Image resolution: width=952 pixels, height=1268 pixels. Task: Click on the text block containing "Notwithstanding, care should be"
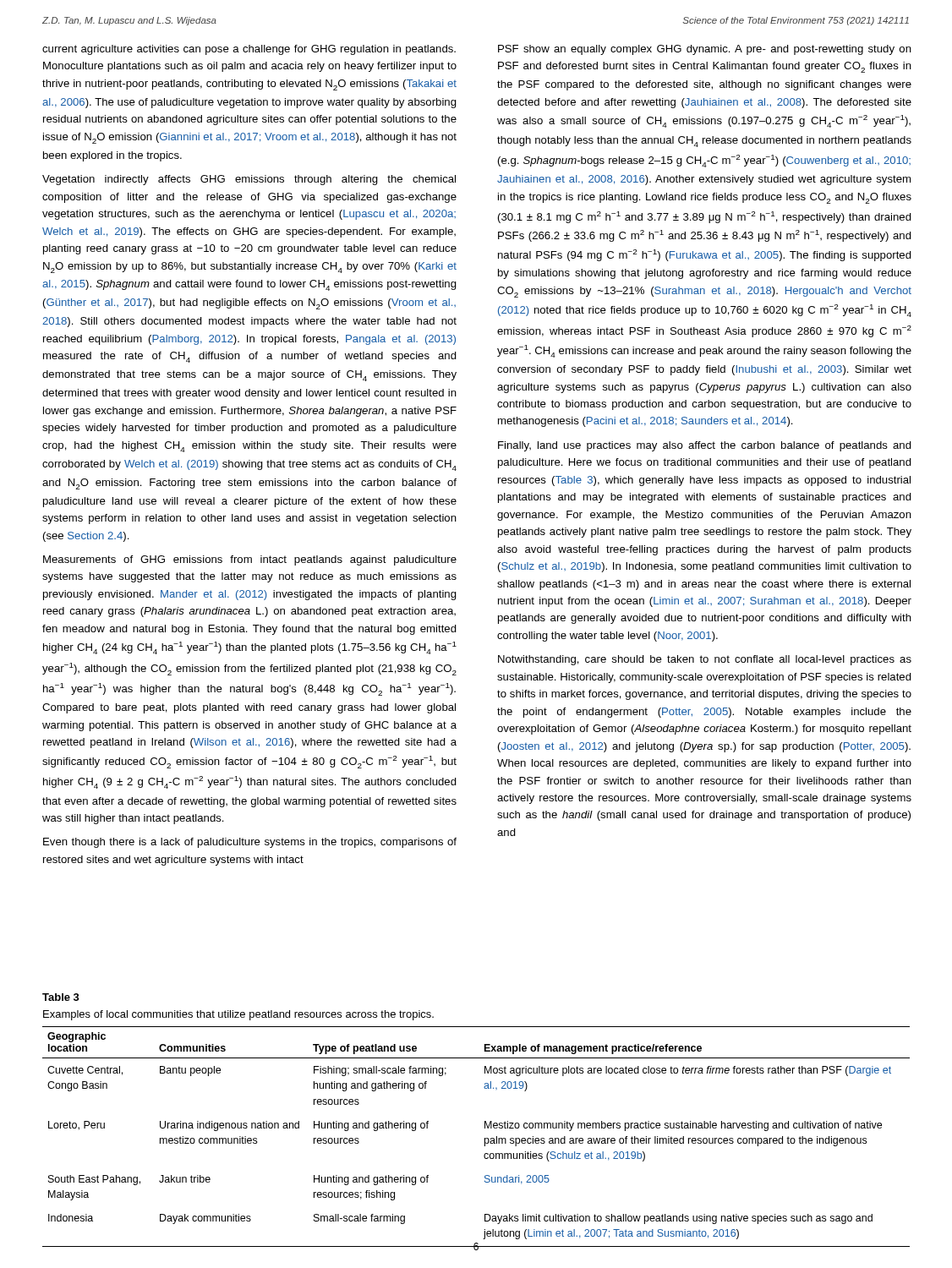704,746
